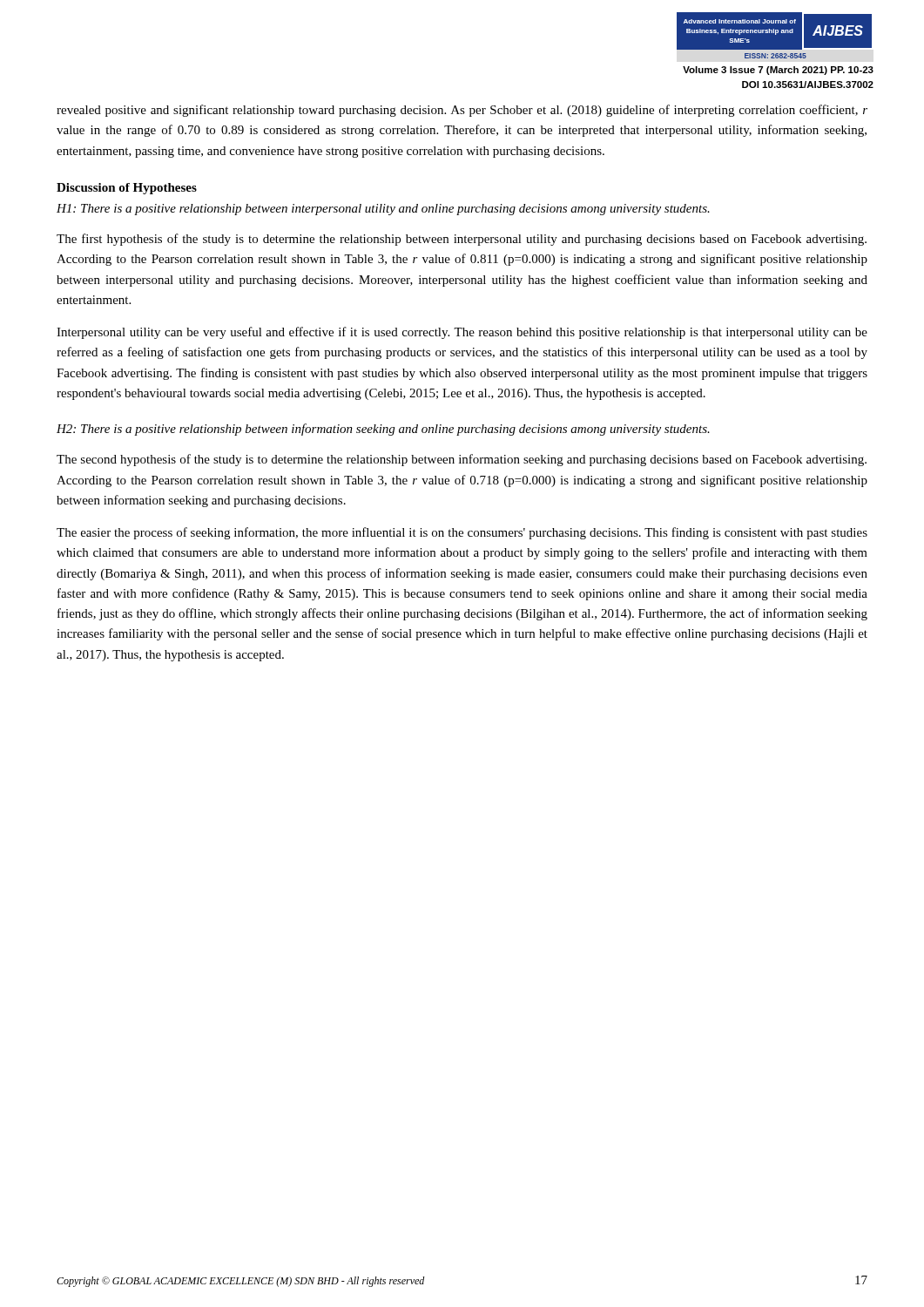Click on the text block that reads "The easier the process of seeking information,"
Image resolution: width=924 pixels, height=1307 pixels.
coord(462,593)
